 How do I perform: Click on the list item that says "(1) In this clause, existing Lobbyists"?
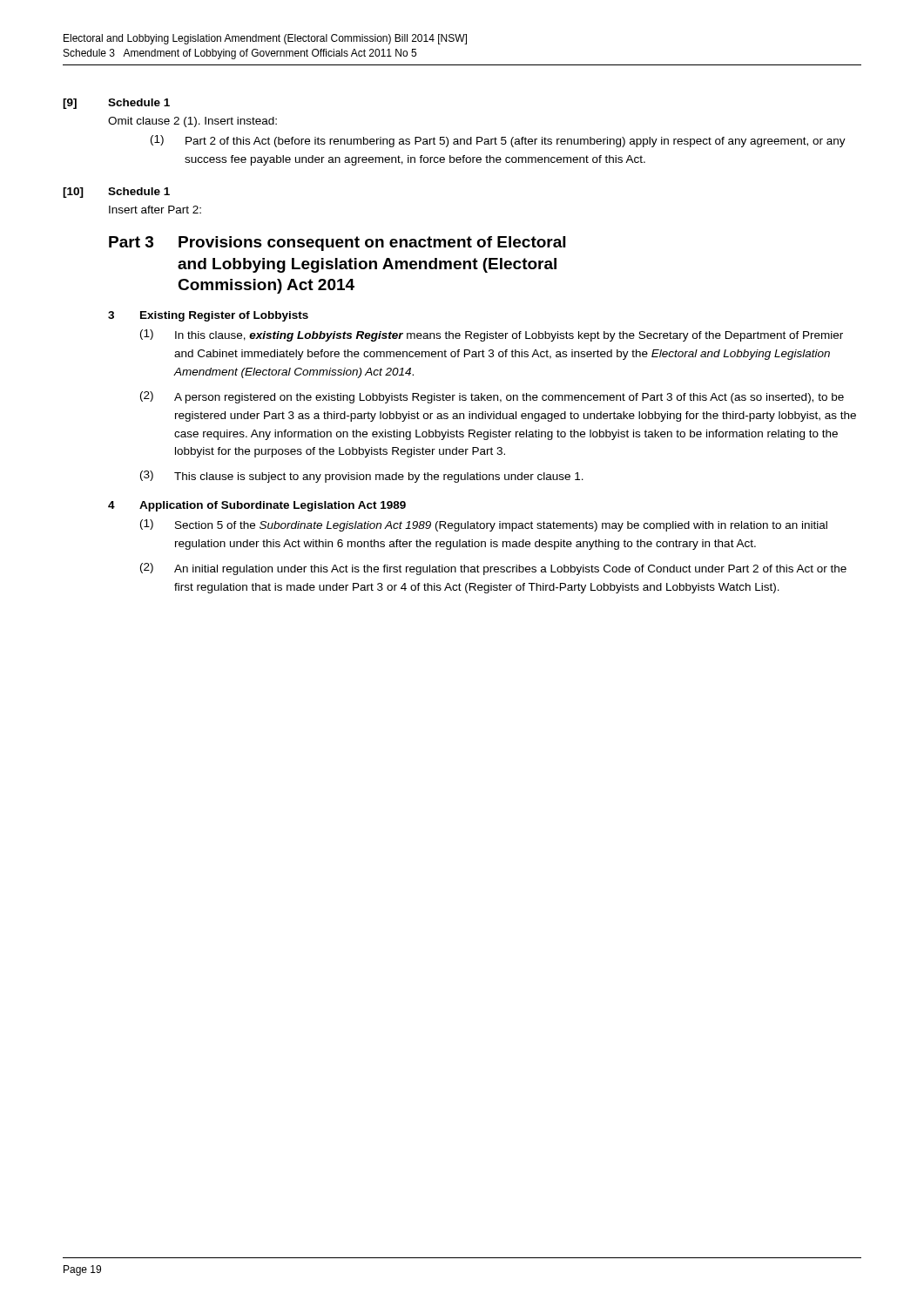500,354
